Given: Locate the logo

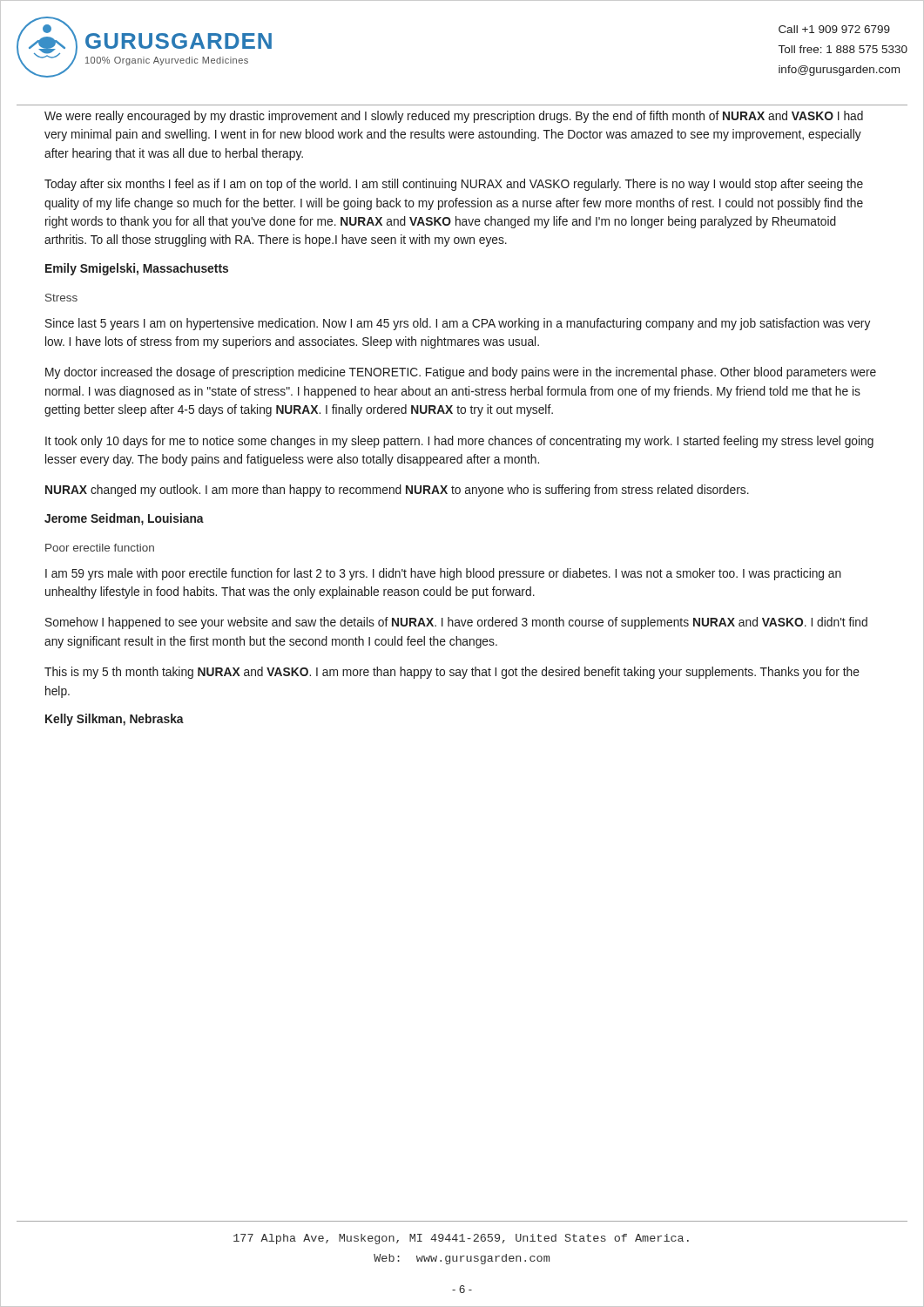Looking at the screenshot, I should (x=145, y=47).
